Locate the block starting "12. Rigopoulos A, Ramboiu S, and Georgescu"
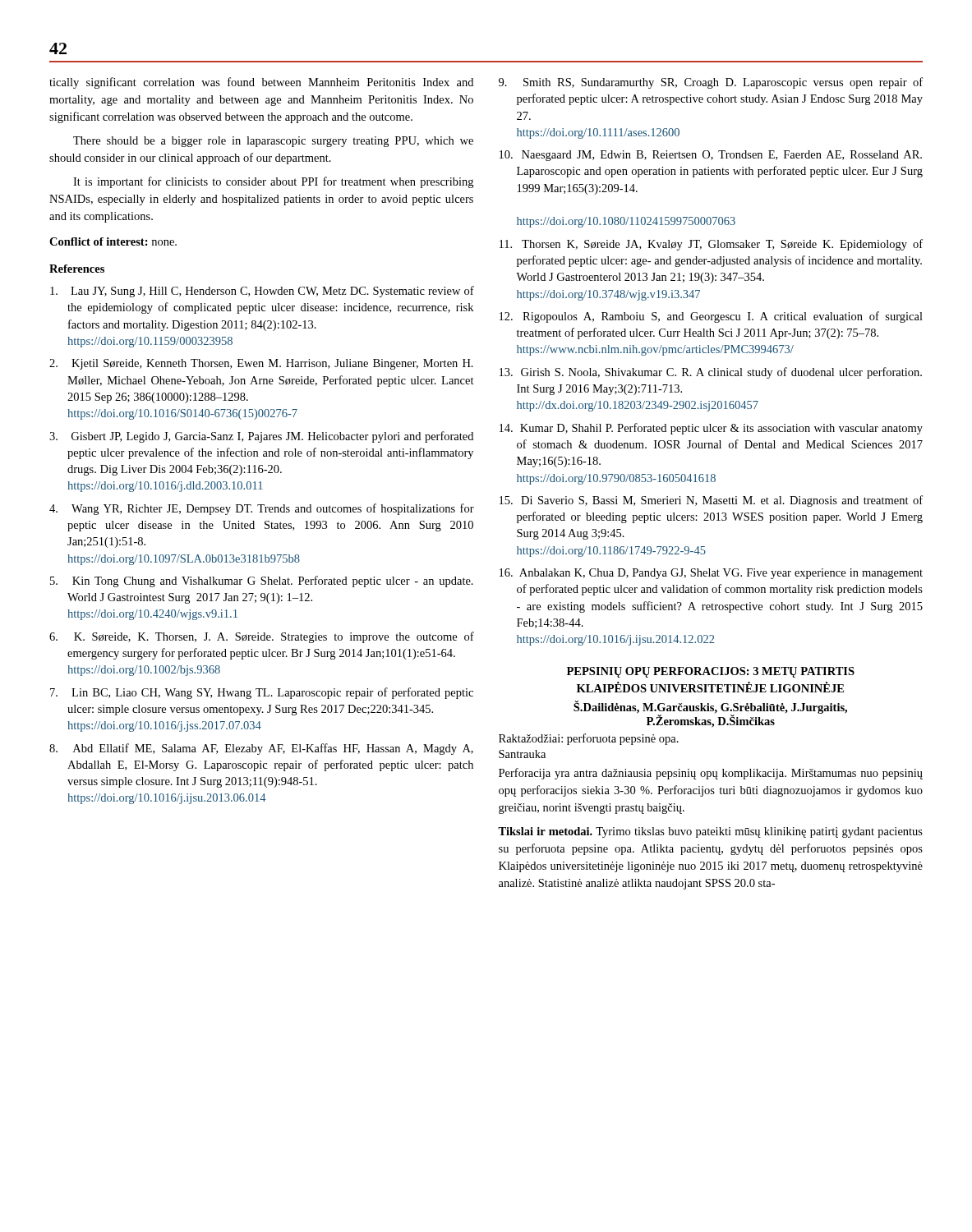The height and width of the screenshot is (1232, 972). (711, 333)
